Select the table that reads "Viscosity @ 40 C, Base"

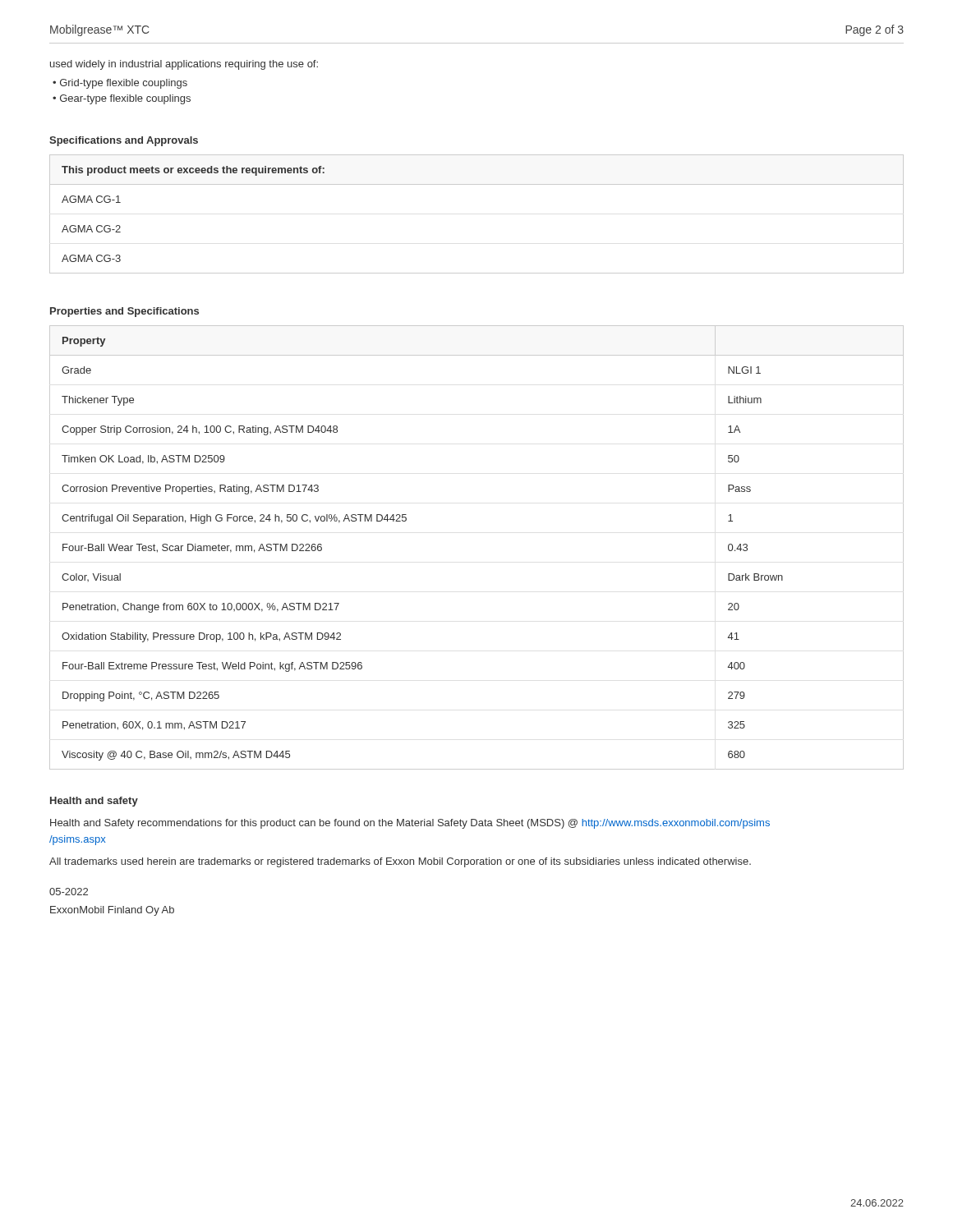tap(476, 547)
